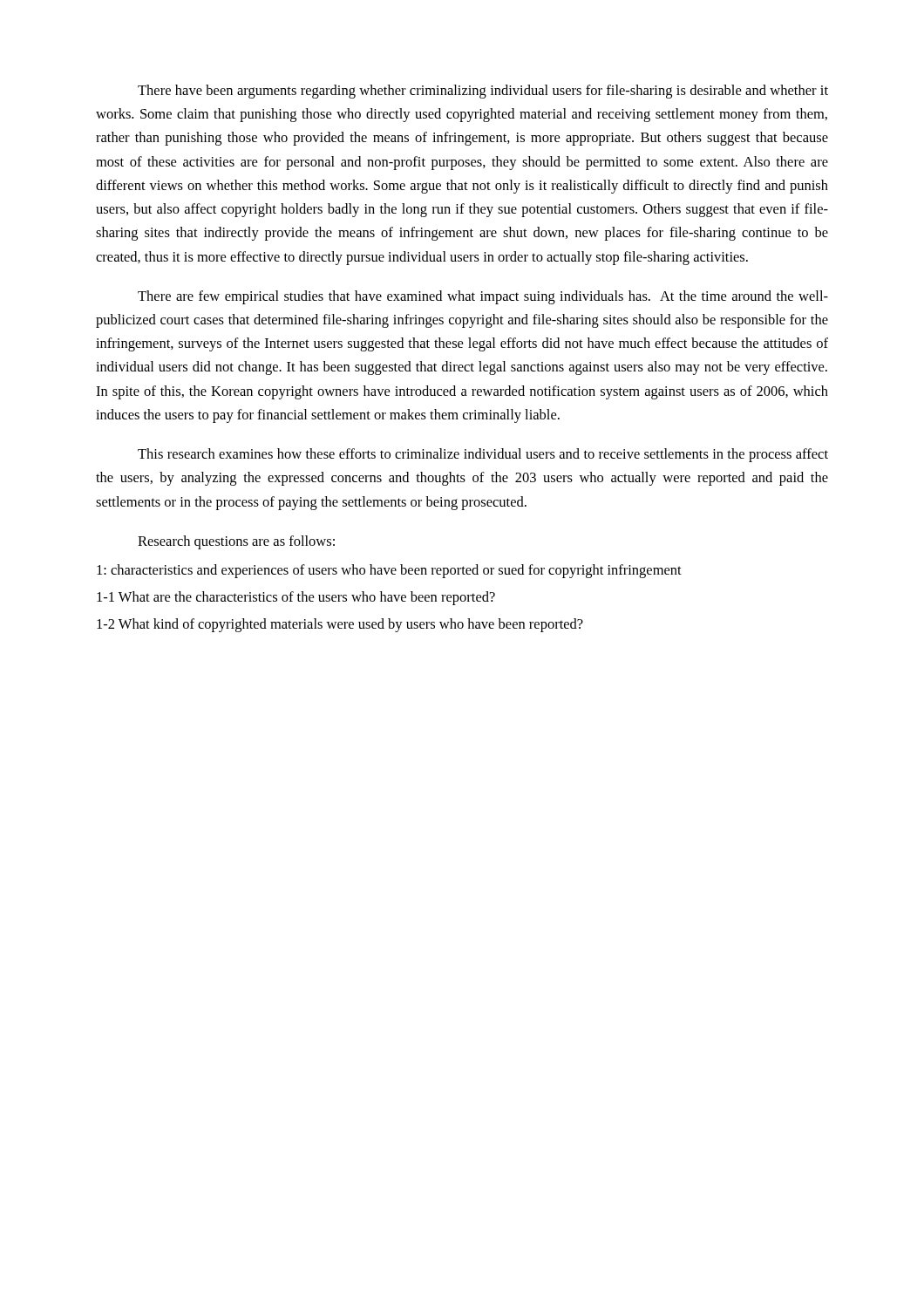Image resolution: width=924 pixels, height=1308 pixels.
Task: Locate the block starting "There have been arguments regarding whether"
Action: (x=462, y=296)
